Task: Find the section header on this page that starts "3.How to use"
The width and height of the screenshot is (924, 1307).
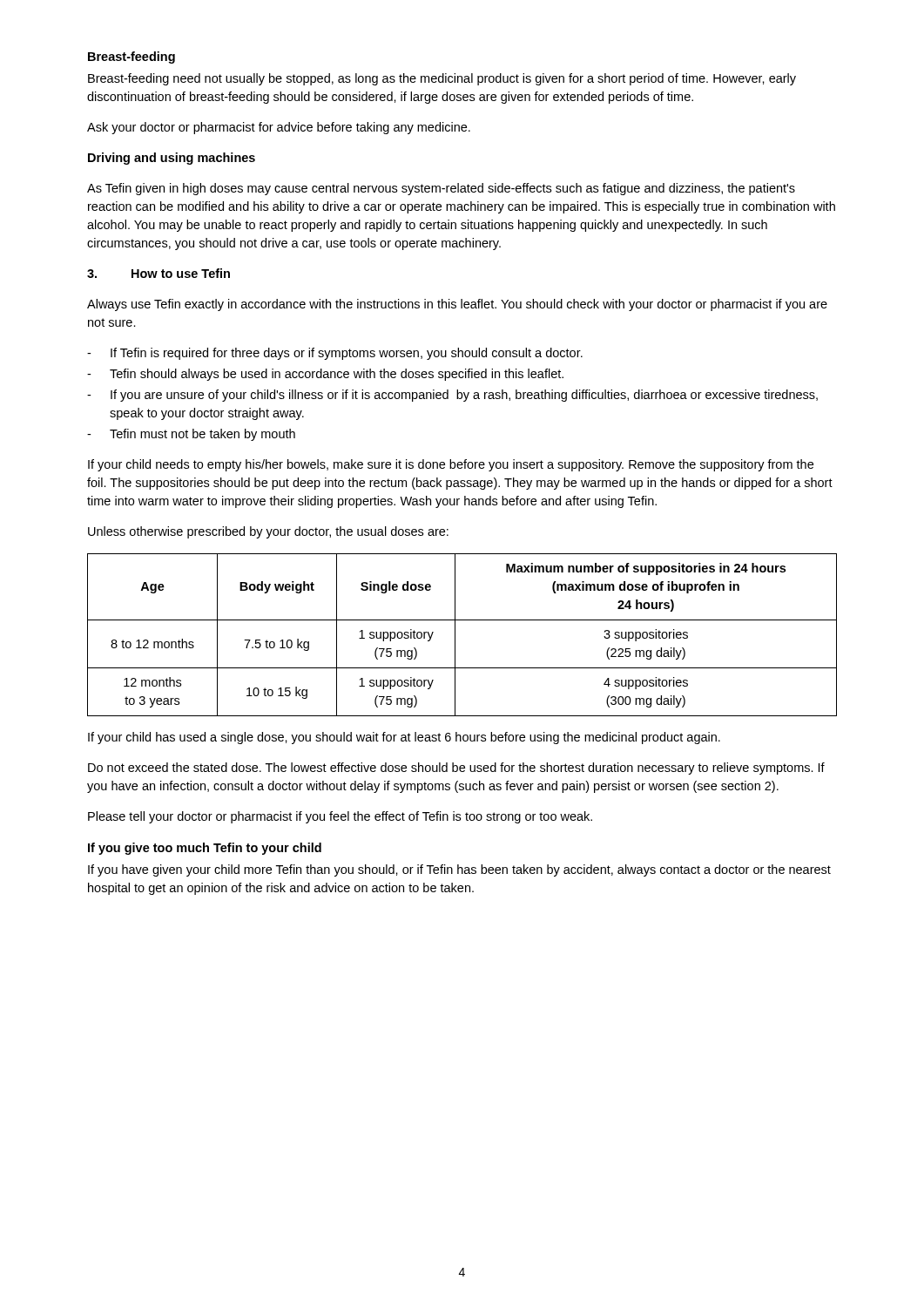Action: [159, 274]
